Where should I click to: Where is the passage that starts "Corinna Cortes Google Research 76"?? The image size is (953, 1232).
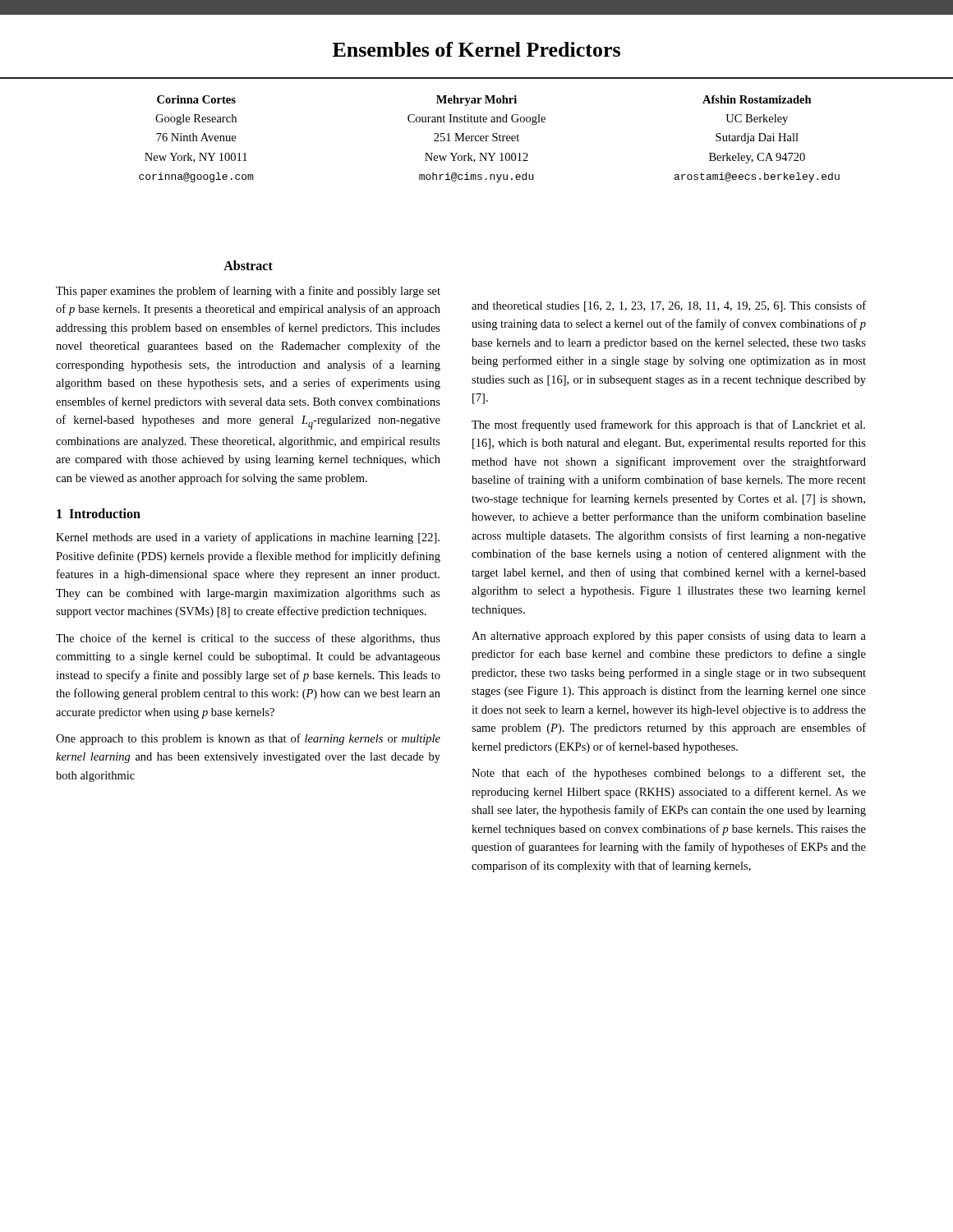196,138
